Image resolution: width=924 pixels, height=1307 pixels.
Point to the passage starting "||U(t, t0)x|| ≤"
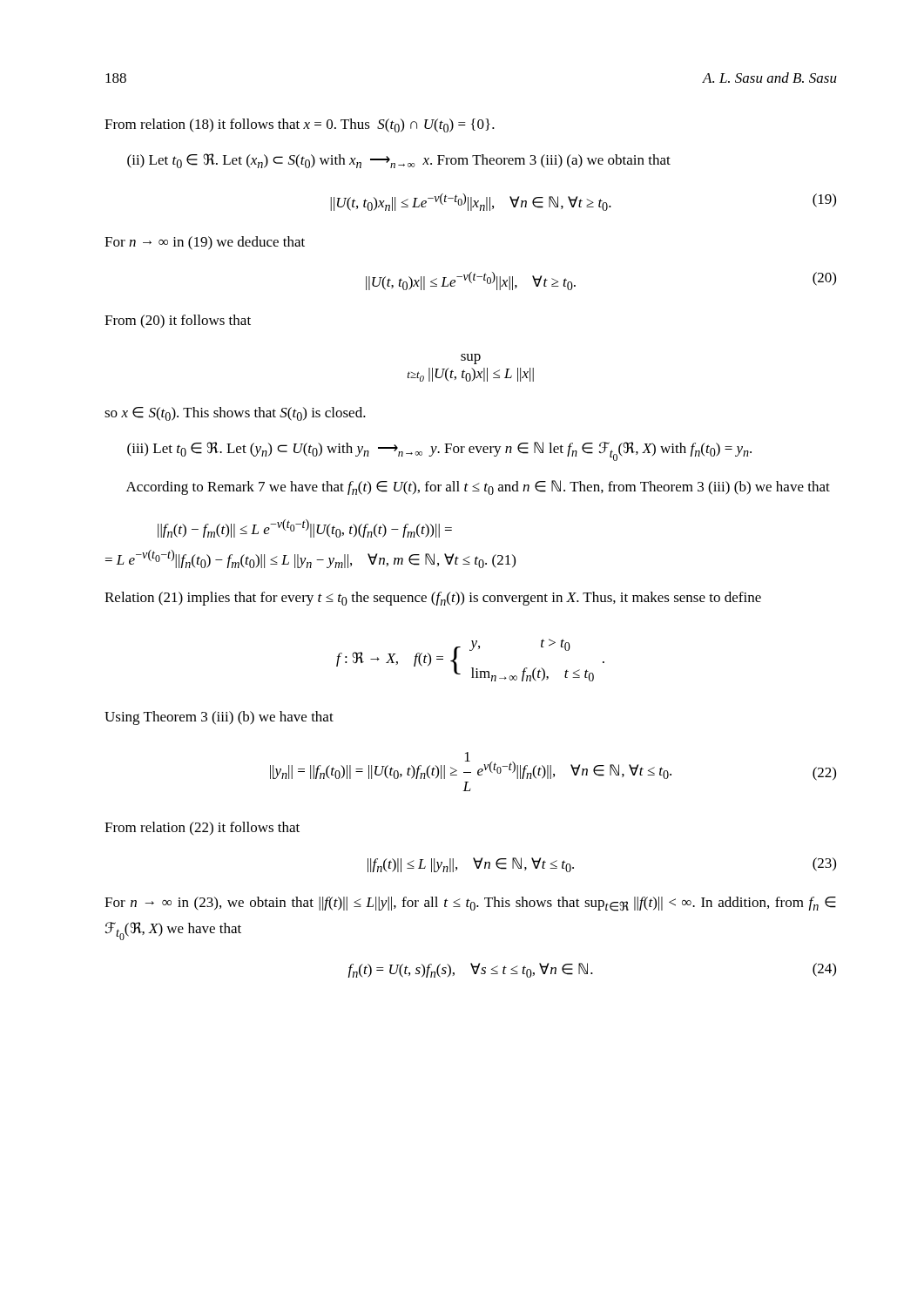(469, 280)
